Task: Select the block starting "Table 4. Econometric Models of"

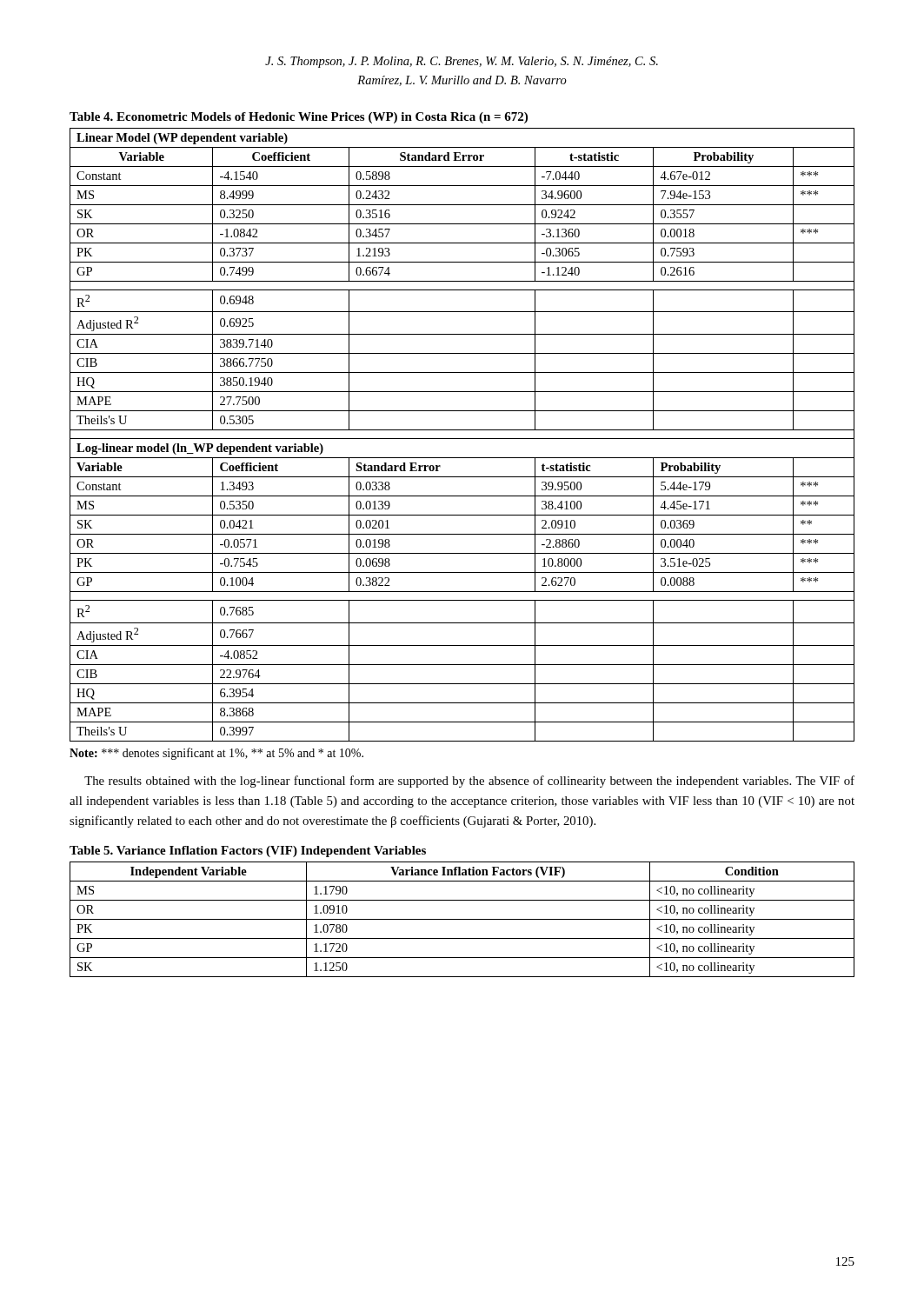Action: click(x=299, y=116)
